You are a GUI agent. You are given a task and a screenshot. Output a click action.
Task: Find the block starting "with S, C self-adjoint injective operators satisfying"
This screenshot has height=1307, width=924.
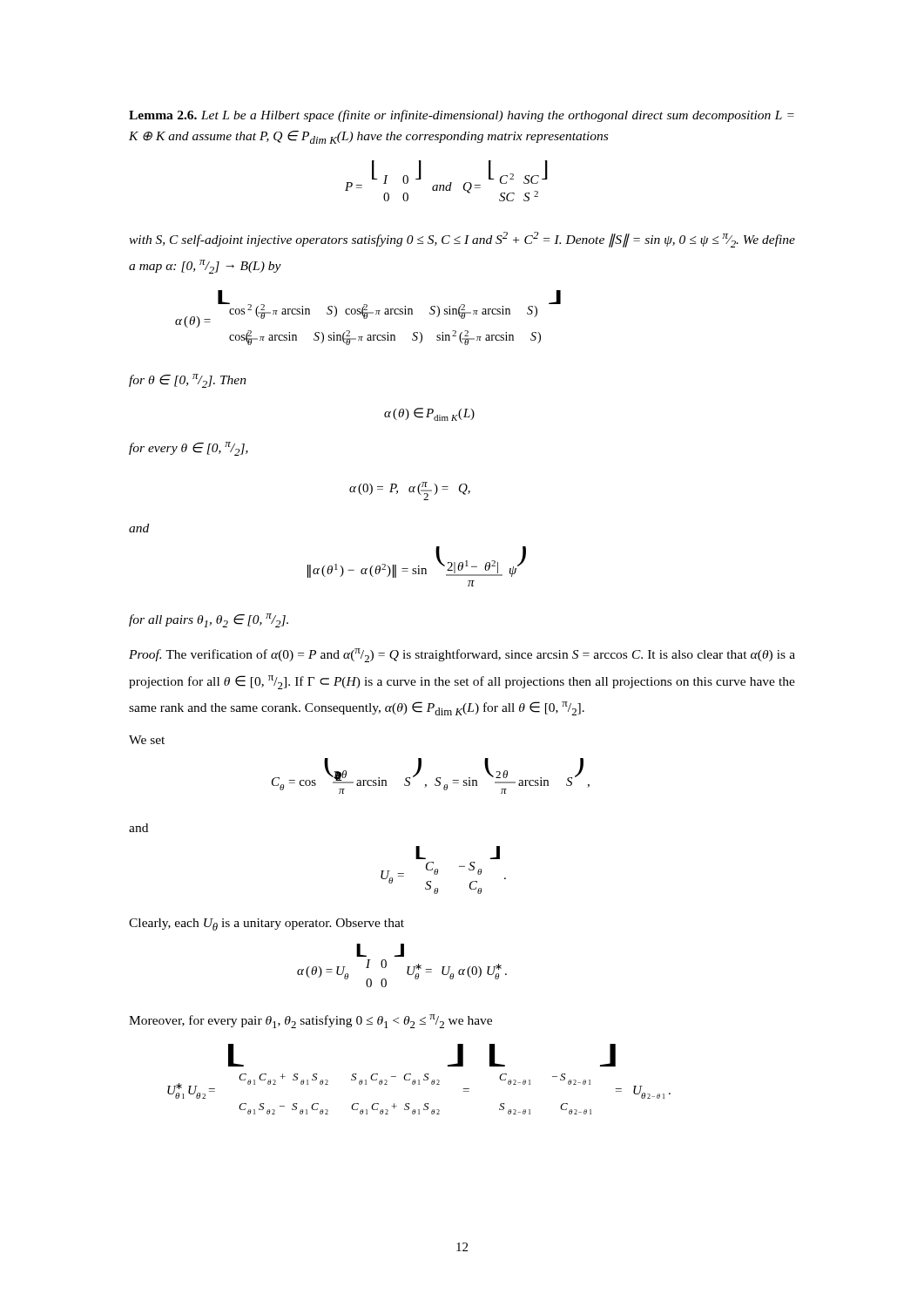tap(462, 252)
